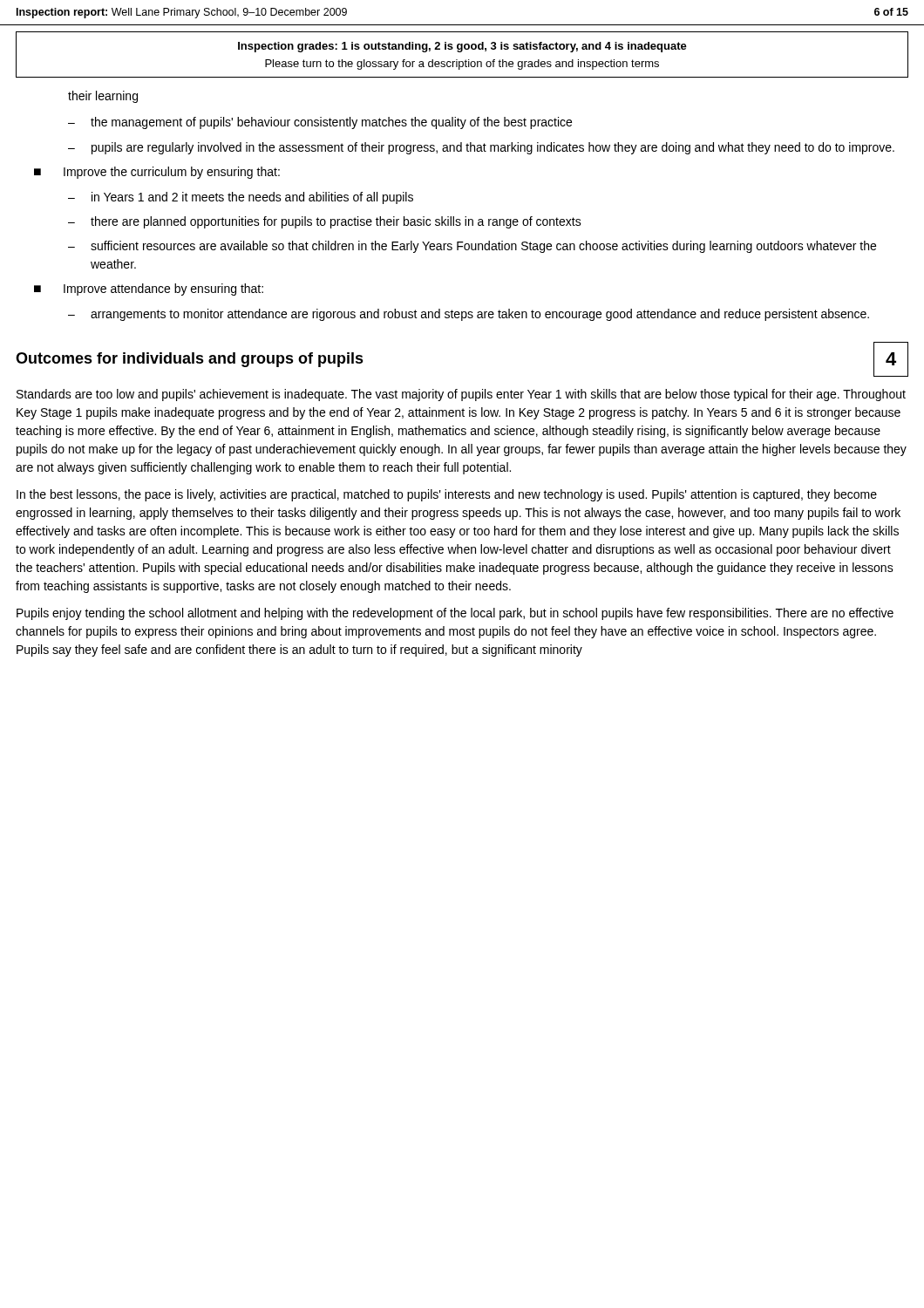Locate the region starting "– in Years 1 and"
Viewport: 924px width, 1308px height.
coord(241,197)
